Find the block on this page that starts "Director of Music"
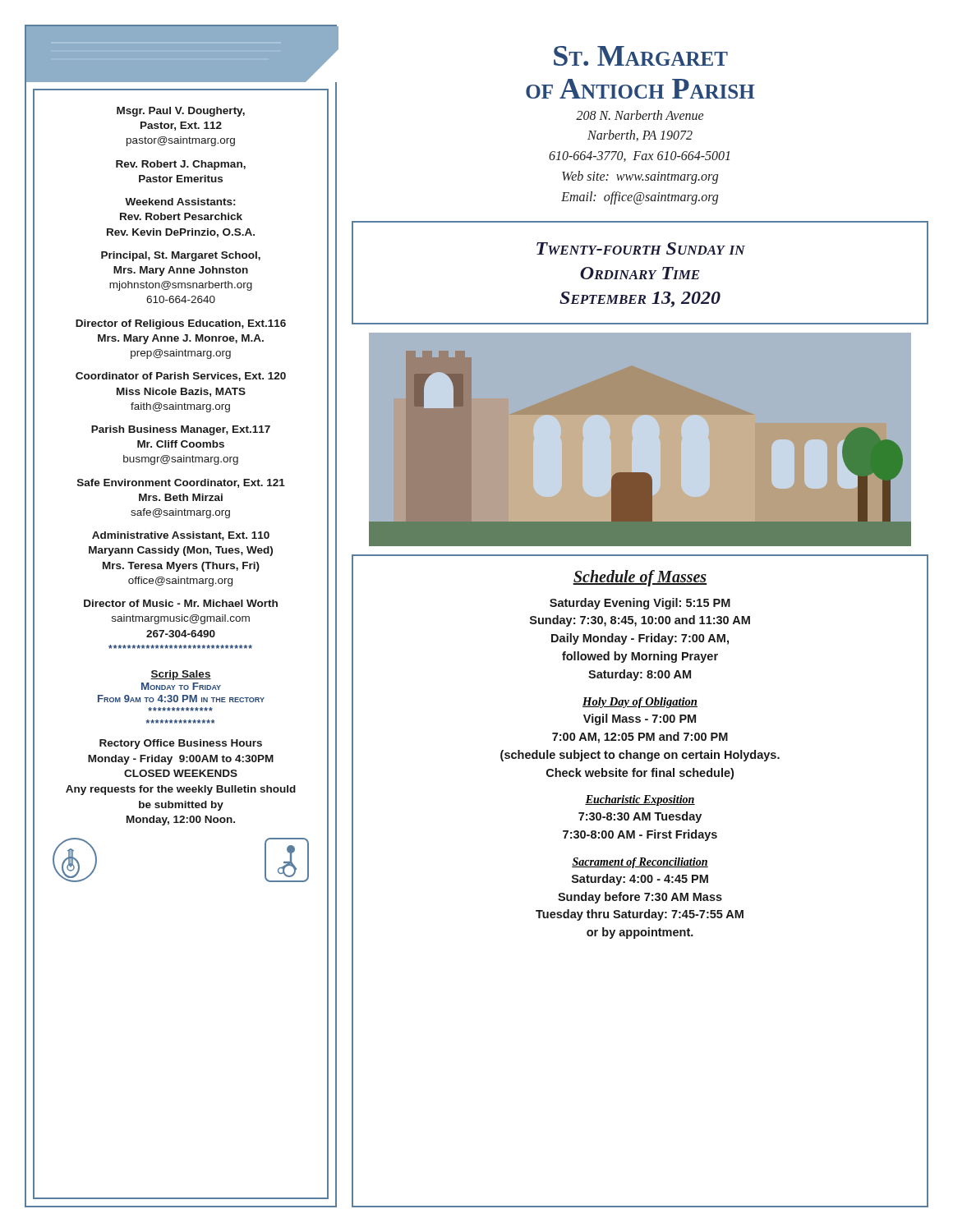 (181, 626)
